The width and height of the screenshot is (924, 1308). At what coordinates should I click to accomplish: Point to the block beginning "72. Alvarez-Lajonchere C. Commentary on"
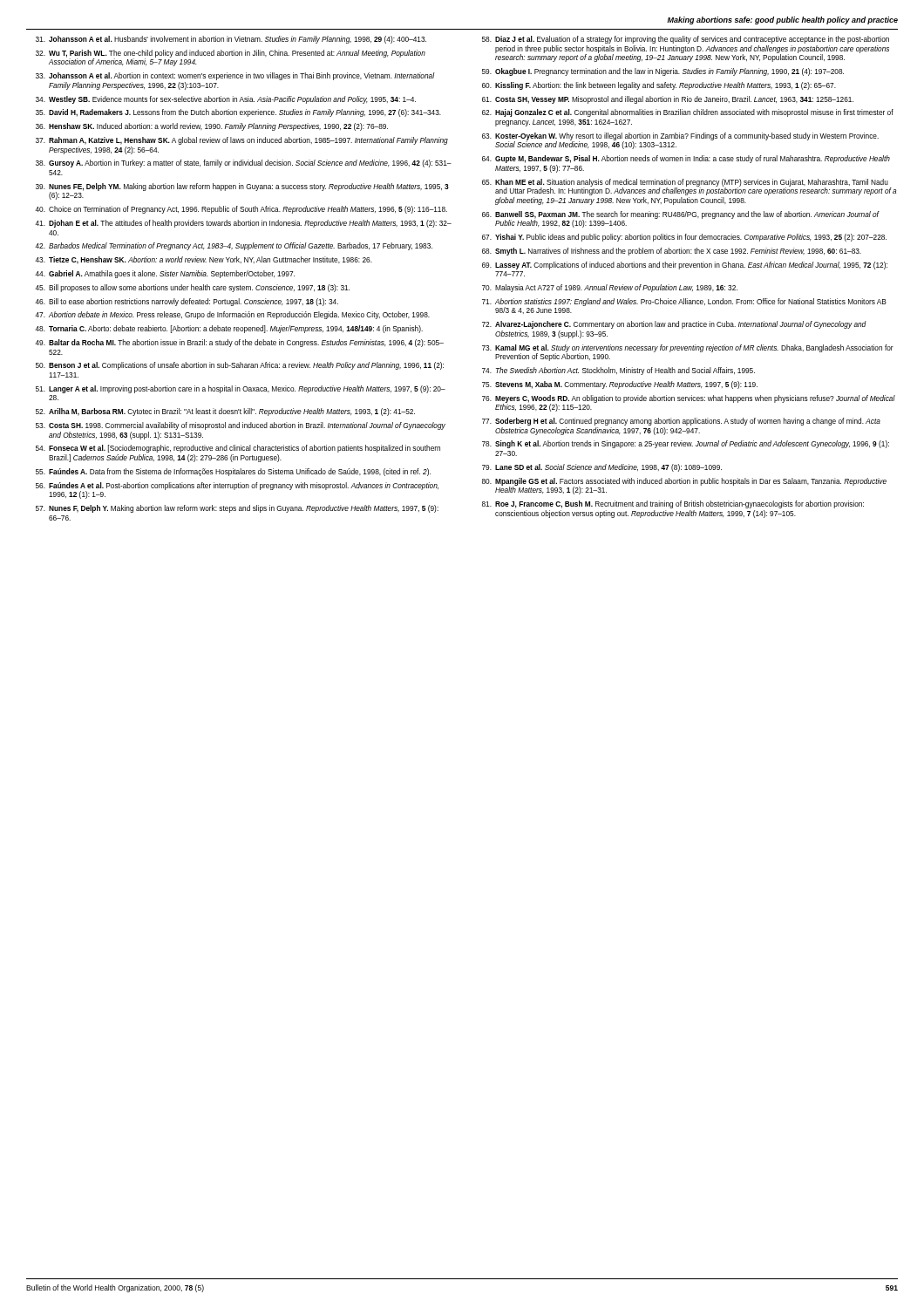click(685, 329)
